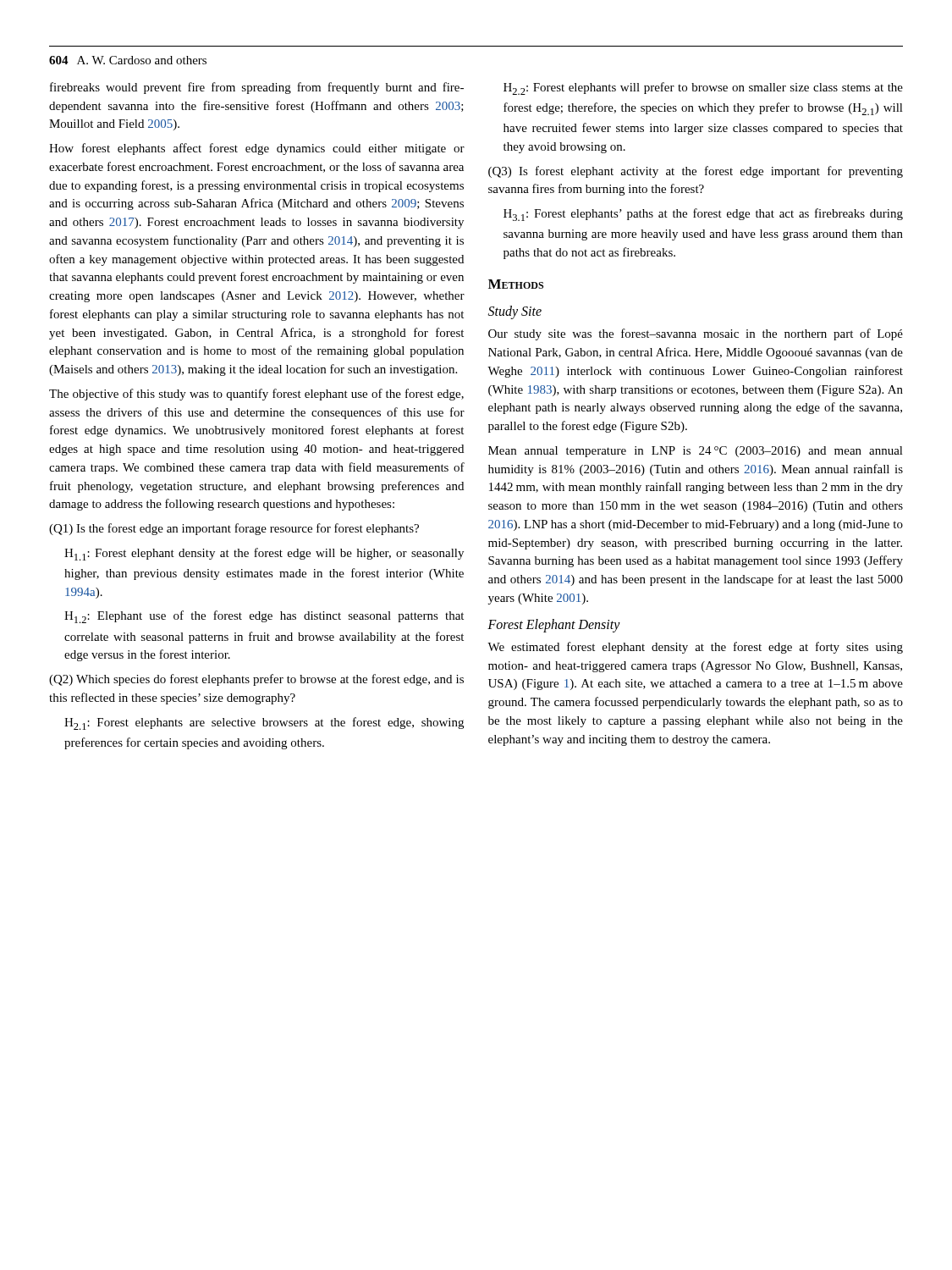The height and width of the screenshot is (1270, 952).
Task: Locate the list item that says "H3.1: Forest elephants’ paths at the forest"
Action: pyautogui.click(x=695, y=233)
